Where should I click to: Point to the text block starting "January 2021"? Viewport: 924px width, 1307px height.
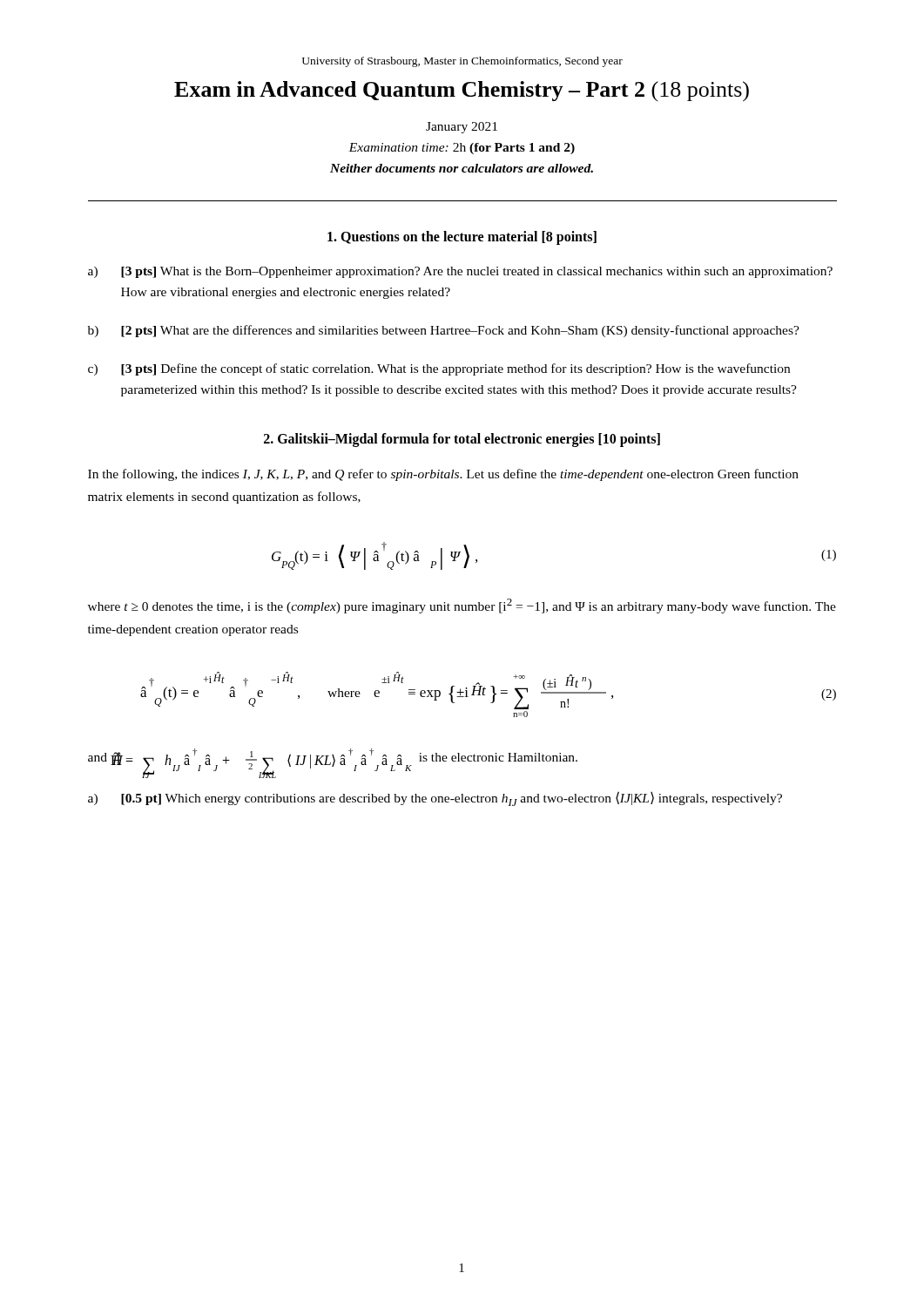pos(462,126)
